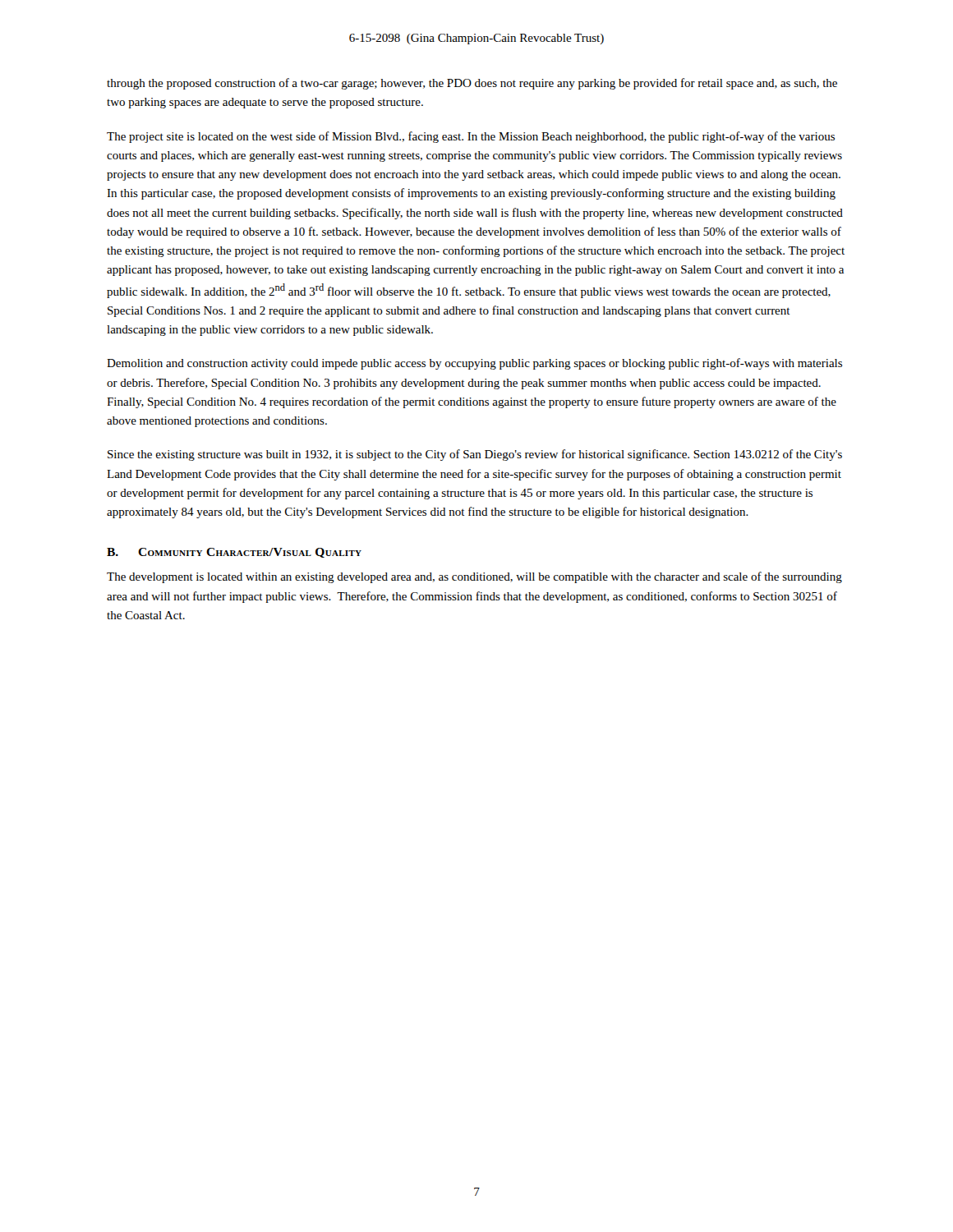Viewport: 953px width, 1232px height.
Task: Find the element starting "The project site is located on"
Action: tap(476, 233)
